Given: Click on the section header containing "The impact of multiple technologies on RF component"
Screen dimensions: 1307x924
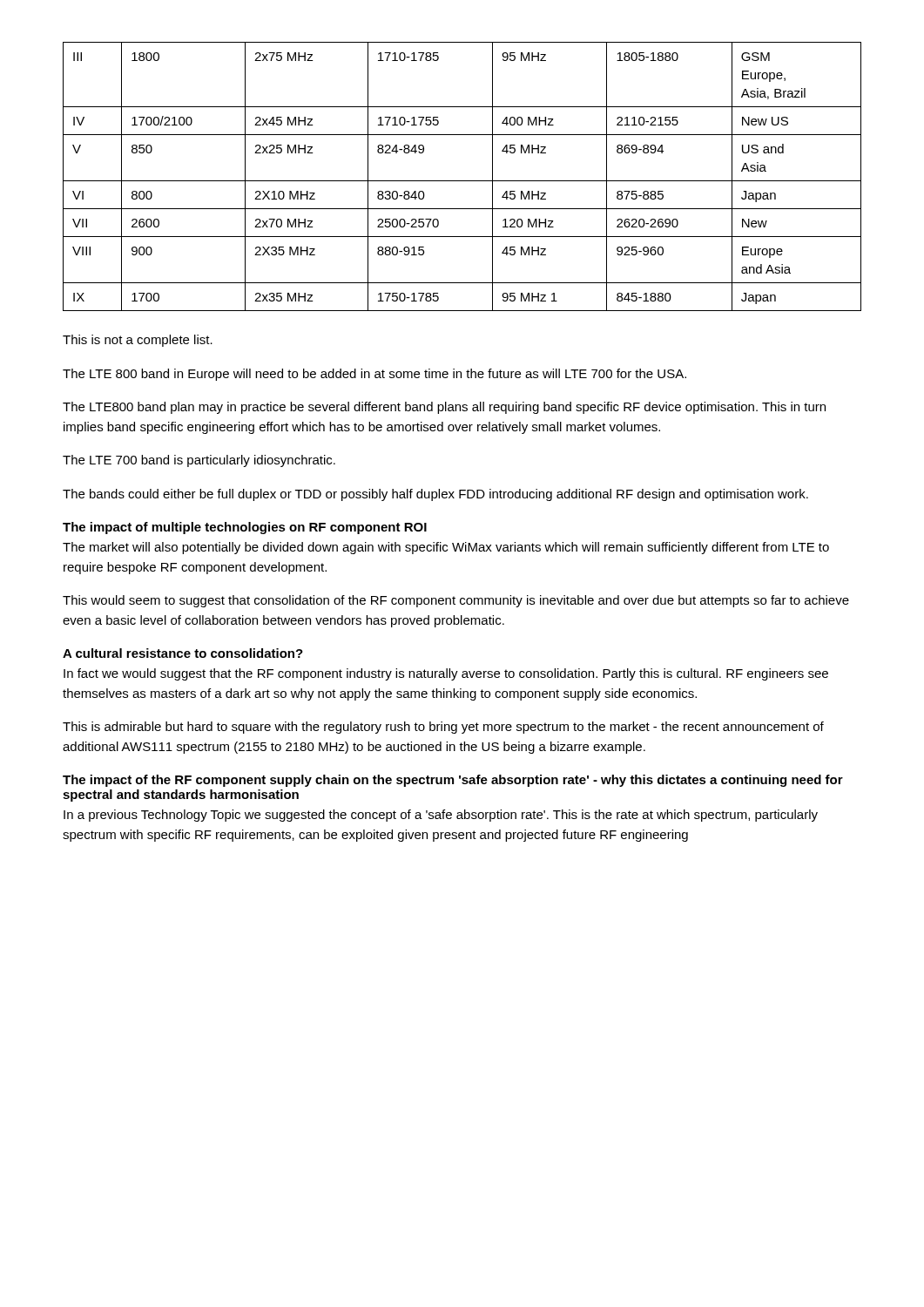Looking at the screenshot, I should pos(245,527).
